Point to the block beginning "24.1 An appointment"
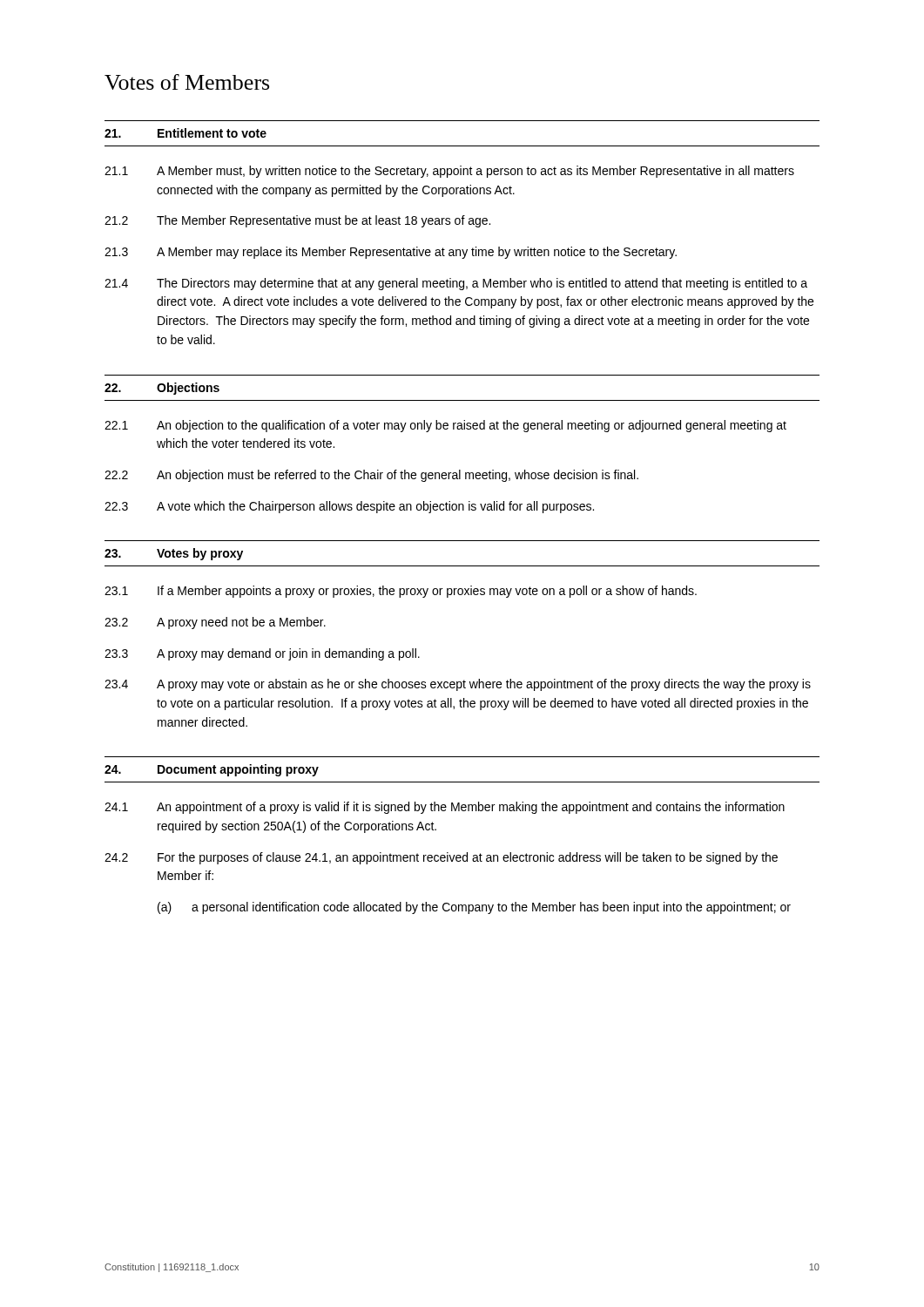 462,817
